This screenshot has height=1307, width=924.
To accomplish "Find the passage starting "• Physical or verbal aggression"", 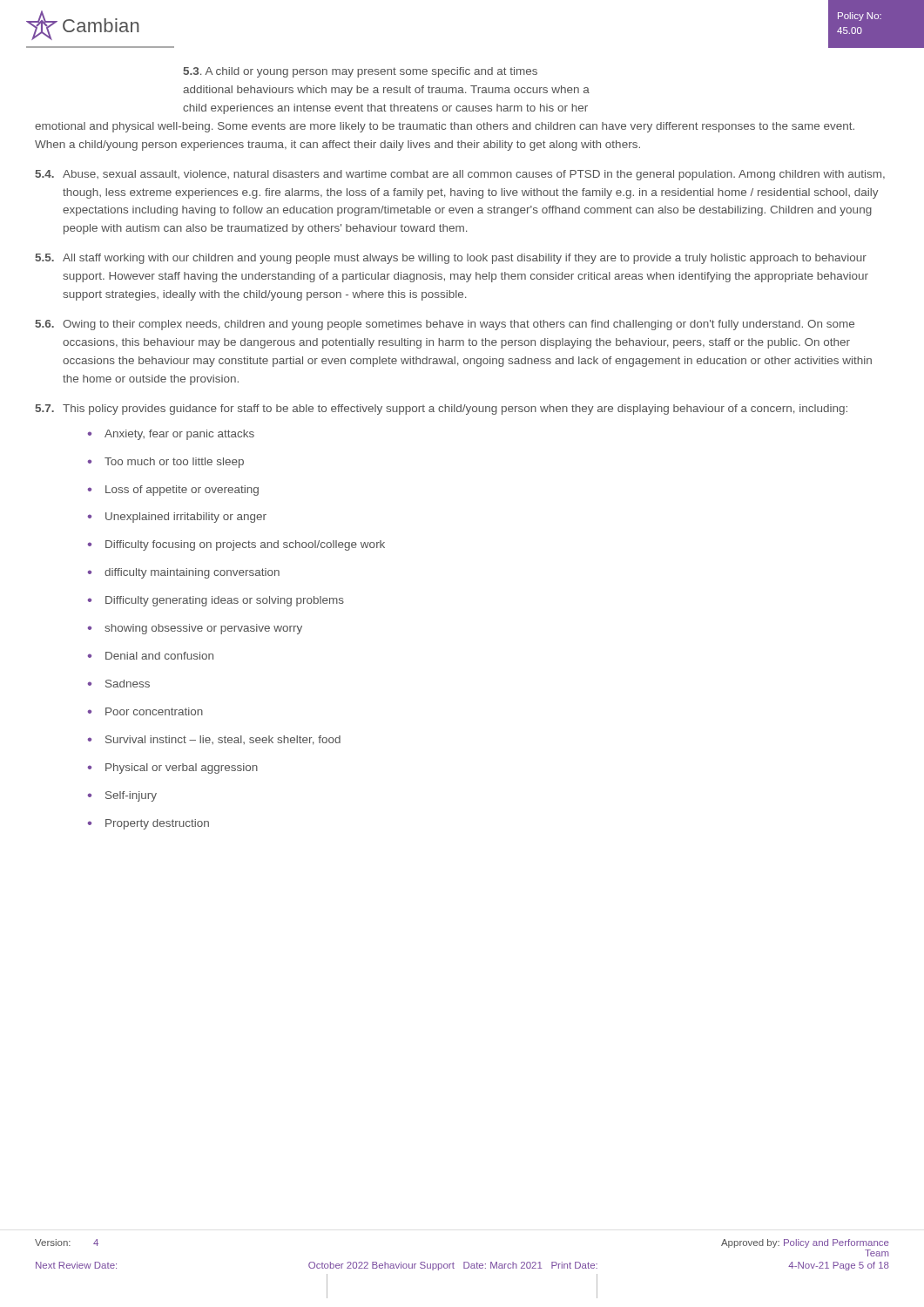I will (x=173, y=768).
